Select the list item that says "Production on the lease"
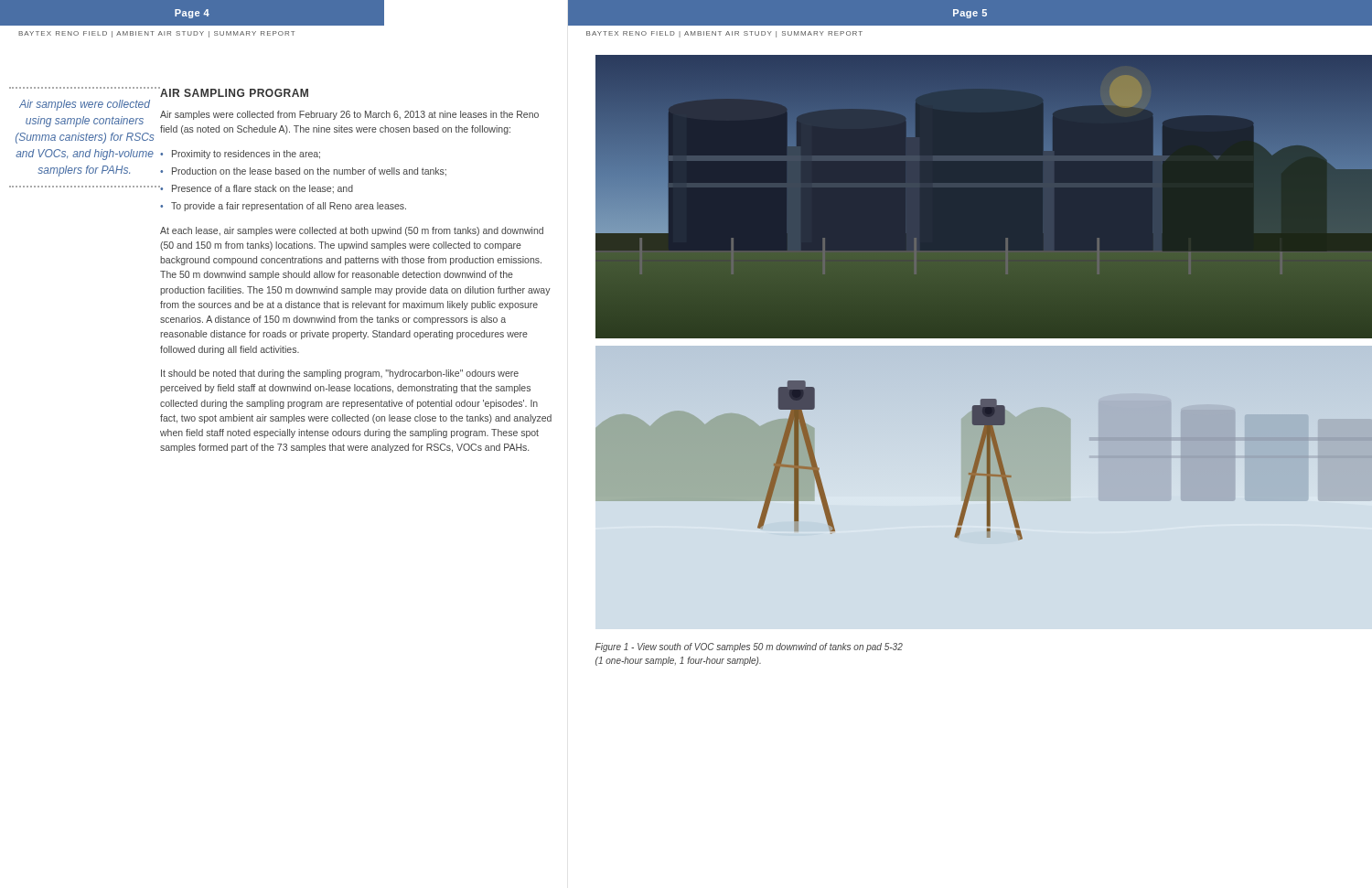The height and width of the screenshot is (888, 1372). click(309, 171)
